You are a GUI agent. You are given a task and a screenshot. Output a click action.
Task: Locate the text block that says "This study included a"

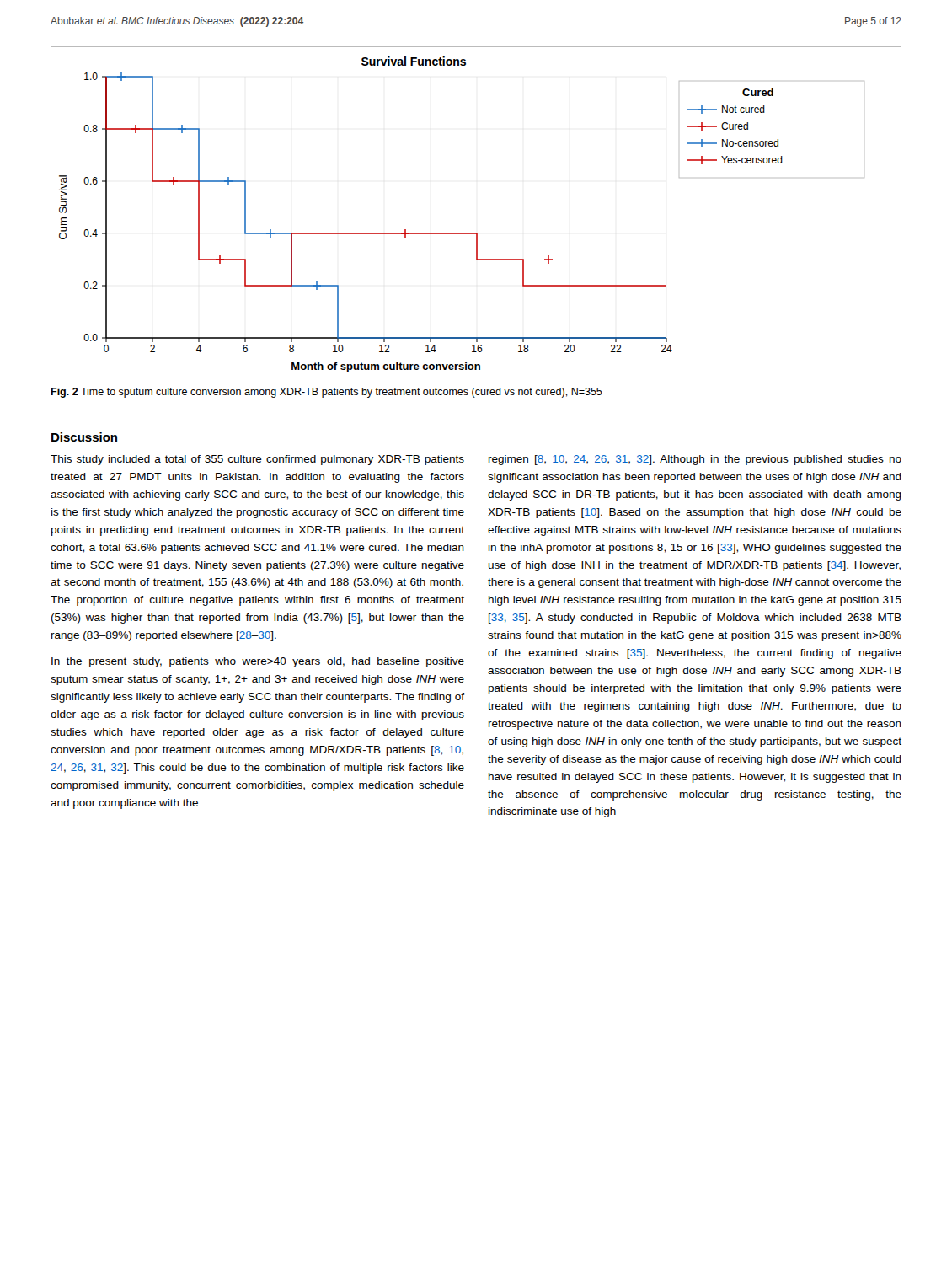click(257, 631)
